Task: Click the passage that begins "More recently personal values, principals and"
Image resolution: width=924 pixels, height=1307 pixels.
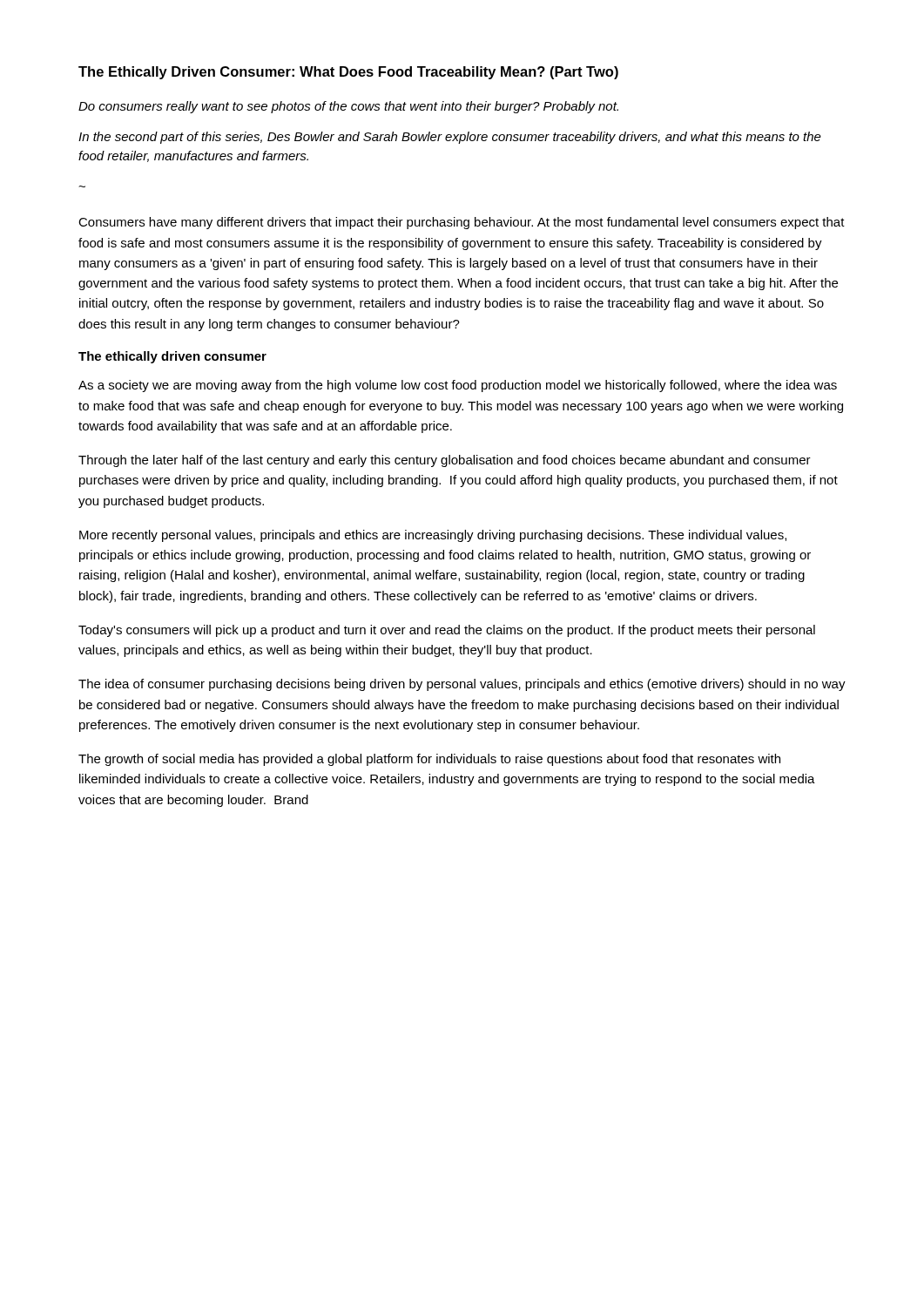Action: tap(445, 565)
